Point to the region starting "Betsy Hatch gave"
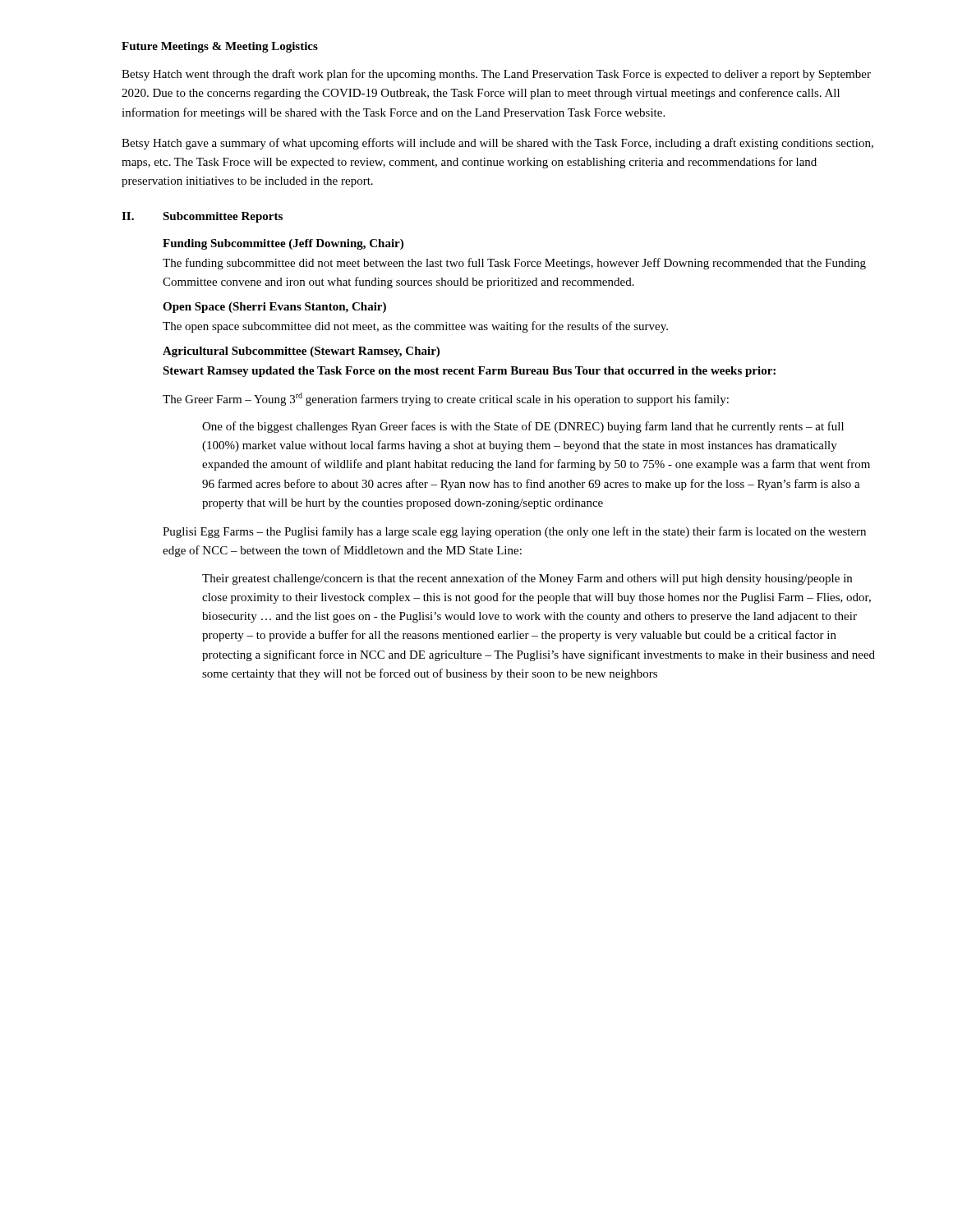Viewport: 953px width, 1232px height. point(498,162)
